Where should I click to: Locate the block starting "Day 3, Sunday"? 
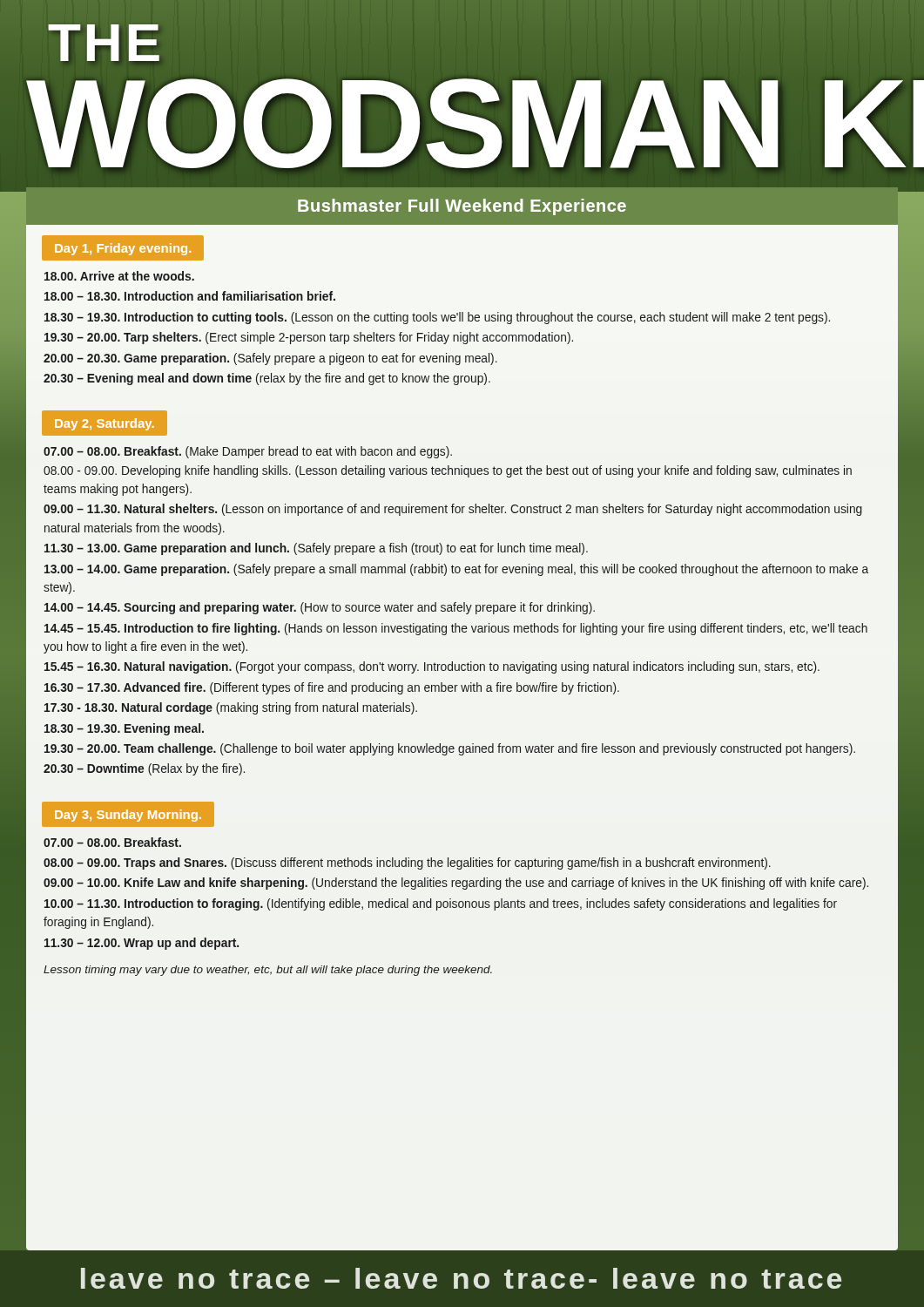pyautogui.click(x=128, y=814)
